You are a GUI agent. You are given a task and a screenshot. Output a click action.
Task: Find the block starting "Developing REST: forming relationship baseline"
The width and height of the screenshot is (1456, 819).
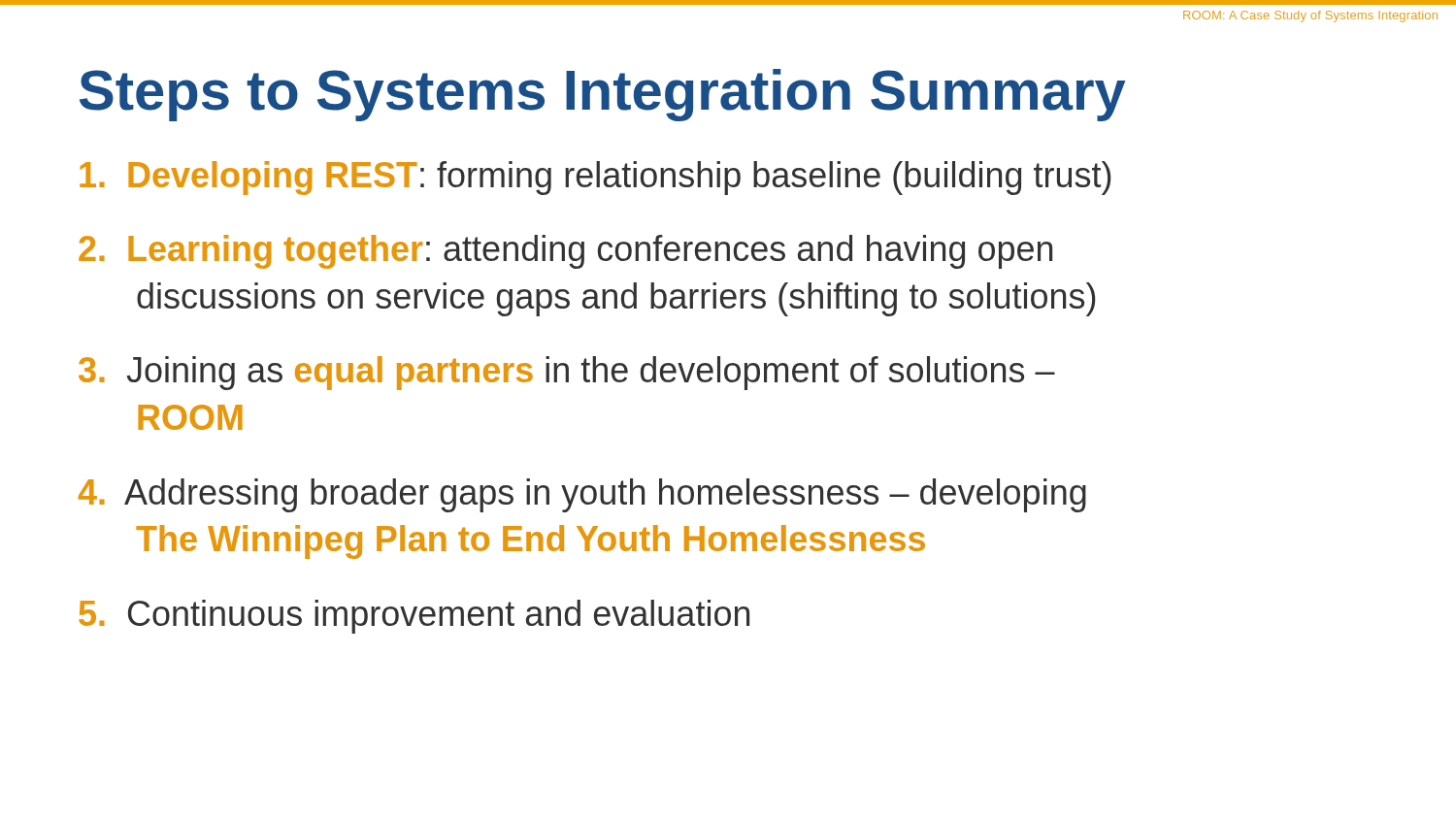pos(595,175)
